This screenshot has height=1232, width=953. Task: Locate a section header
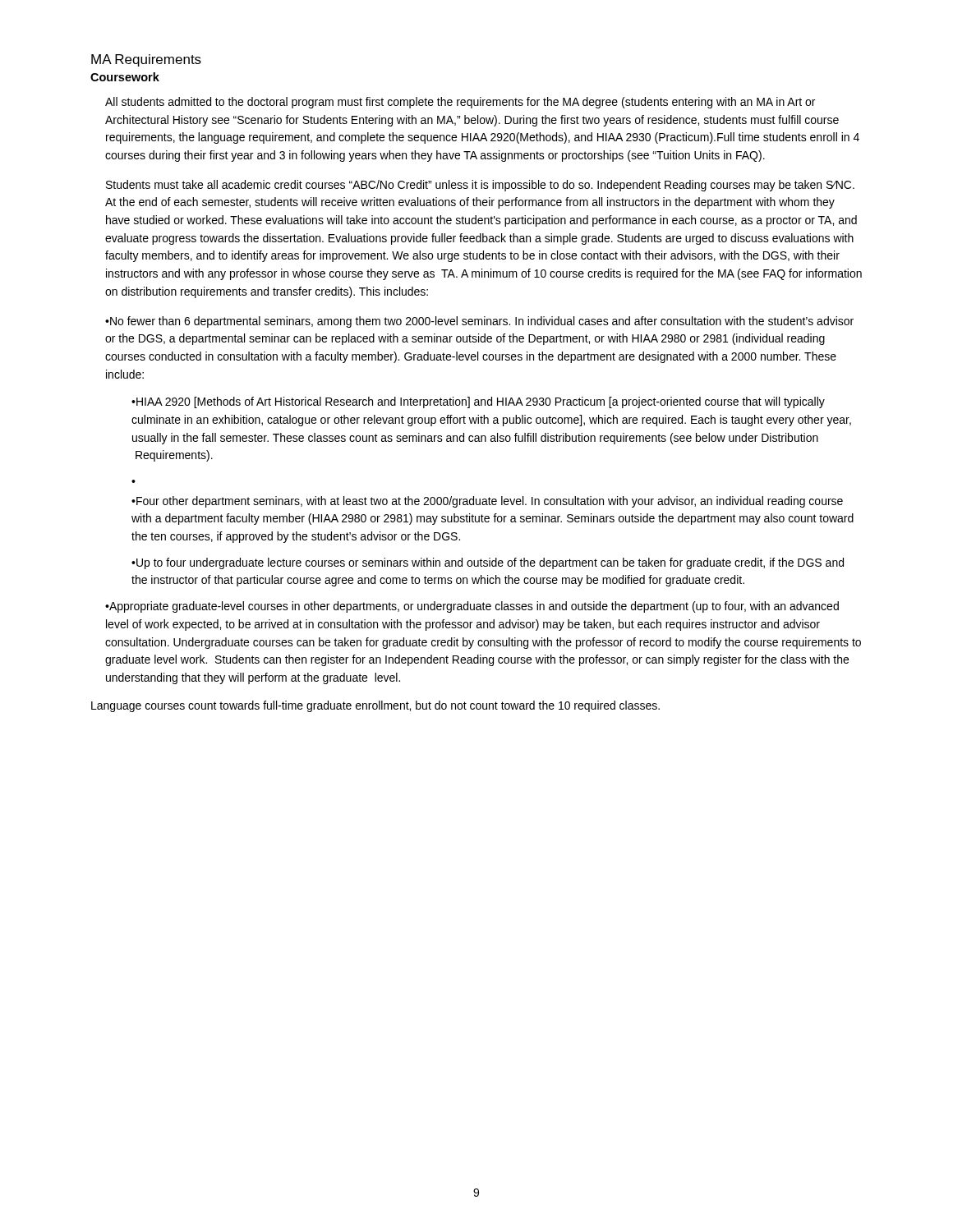(125, 77)
